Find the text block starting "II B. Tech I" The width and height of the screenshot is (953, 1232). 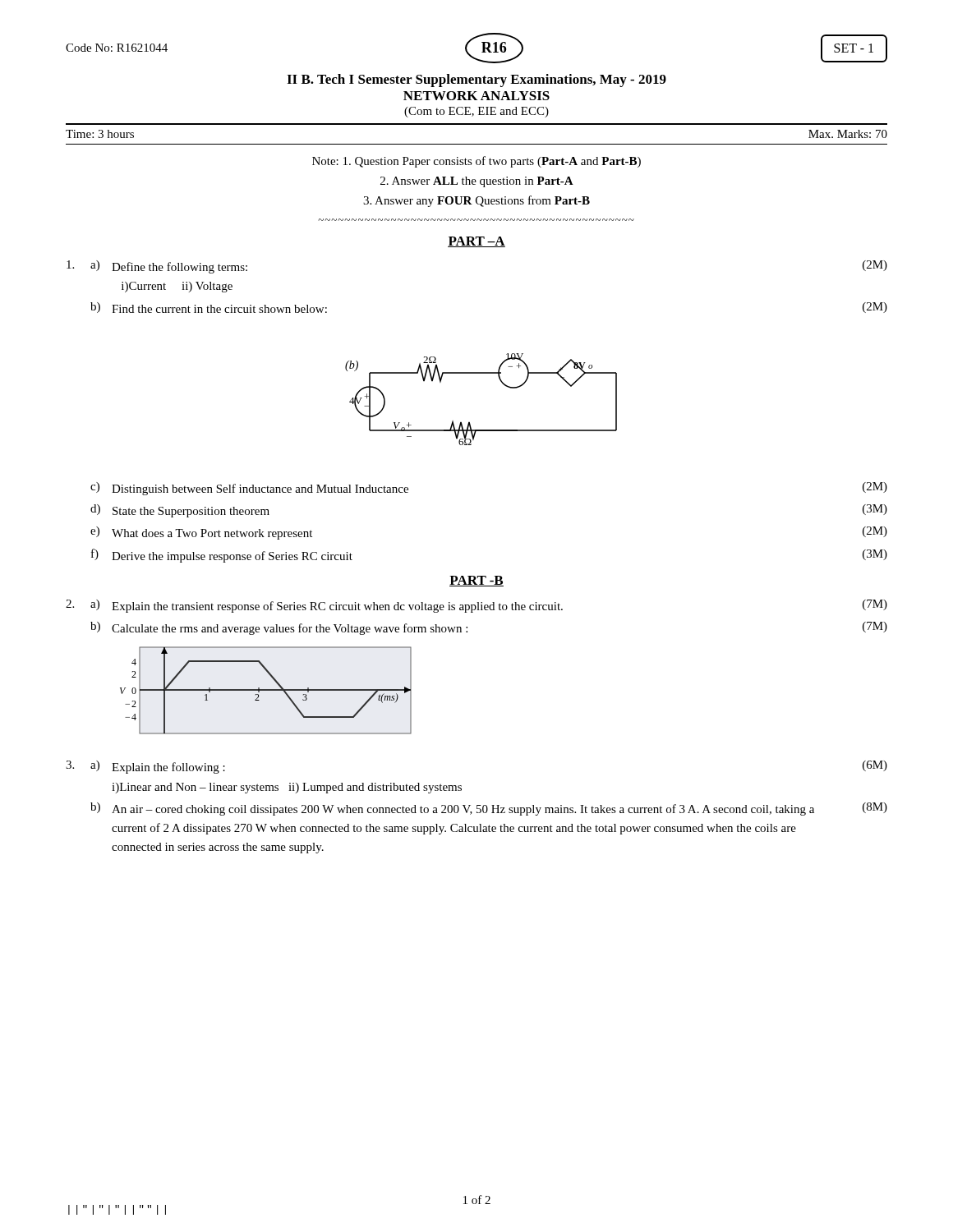click(x=476, y=95)
